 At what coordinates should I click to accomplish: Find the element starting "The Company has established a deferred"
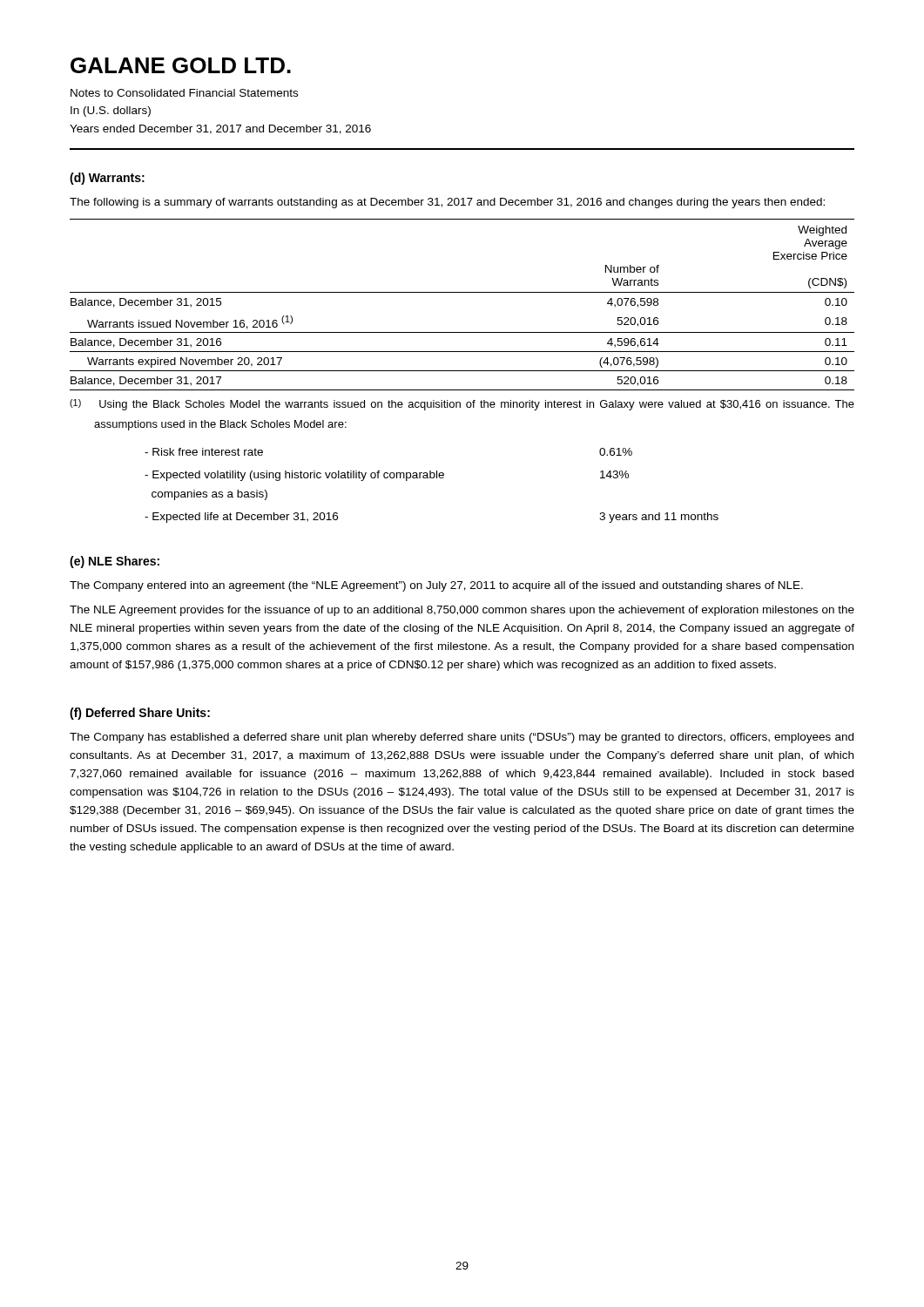(462, 792)
